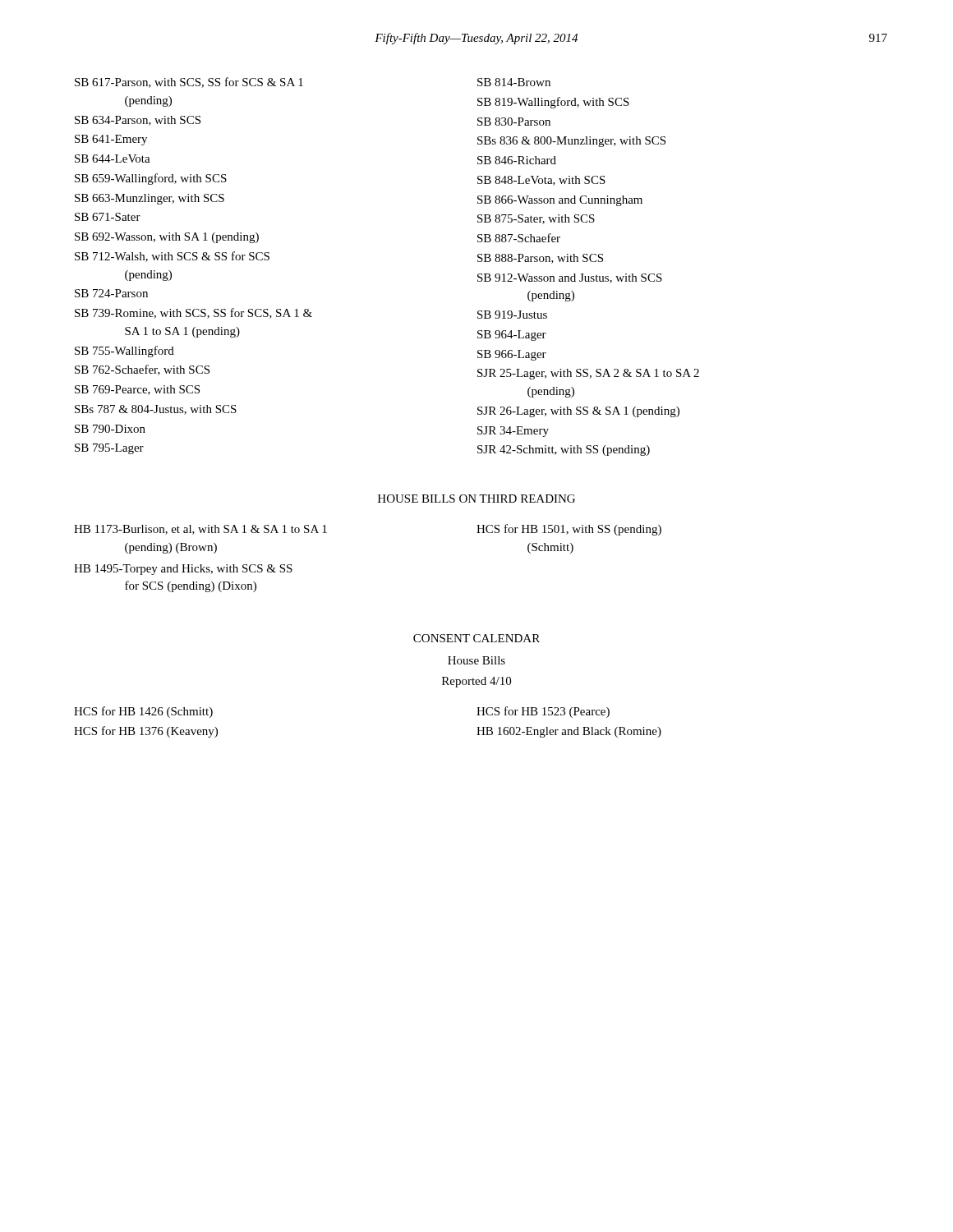Click where it says "HOUSE BILLS ON THIRD READING"

click(x=476, y=499)
